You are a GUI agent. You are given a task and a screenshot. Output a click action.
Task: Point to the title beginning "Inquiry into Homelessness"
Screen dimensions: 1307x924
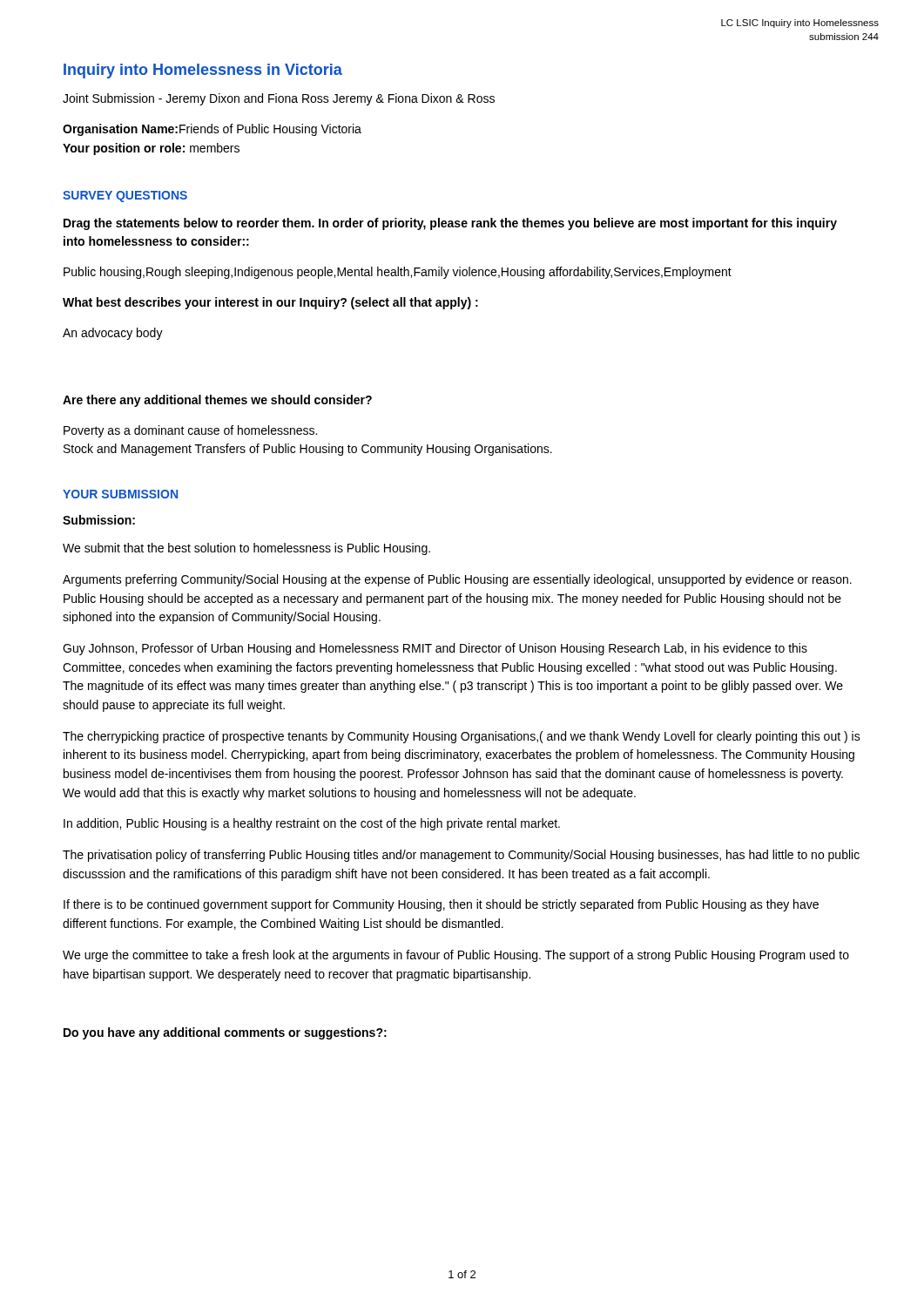[202, 70]
